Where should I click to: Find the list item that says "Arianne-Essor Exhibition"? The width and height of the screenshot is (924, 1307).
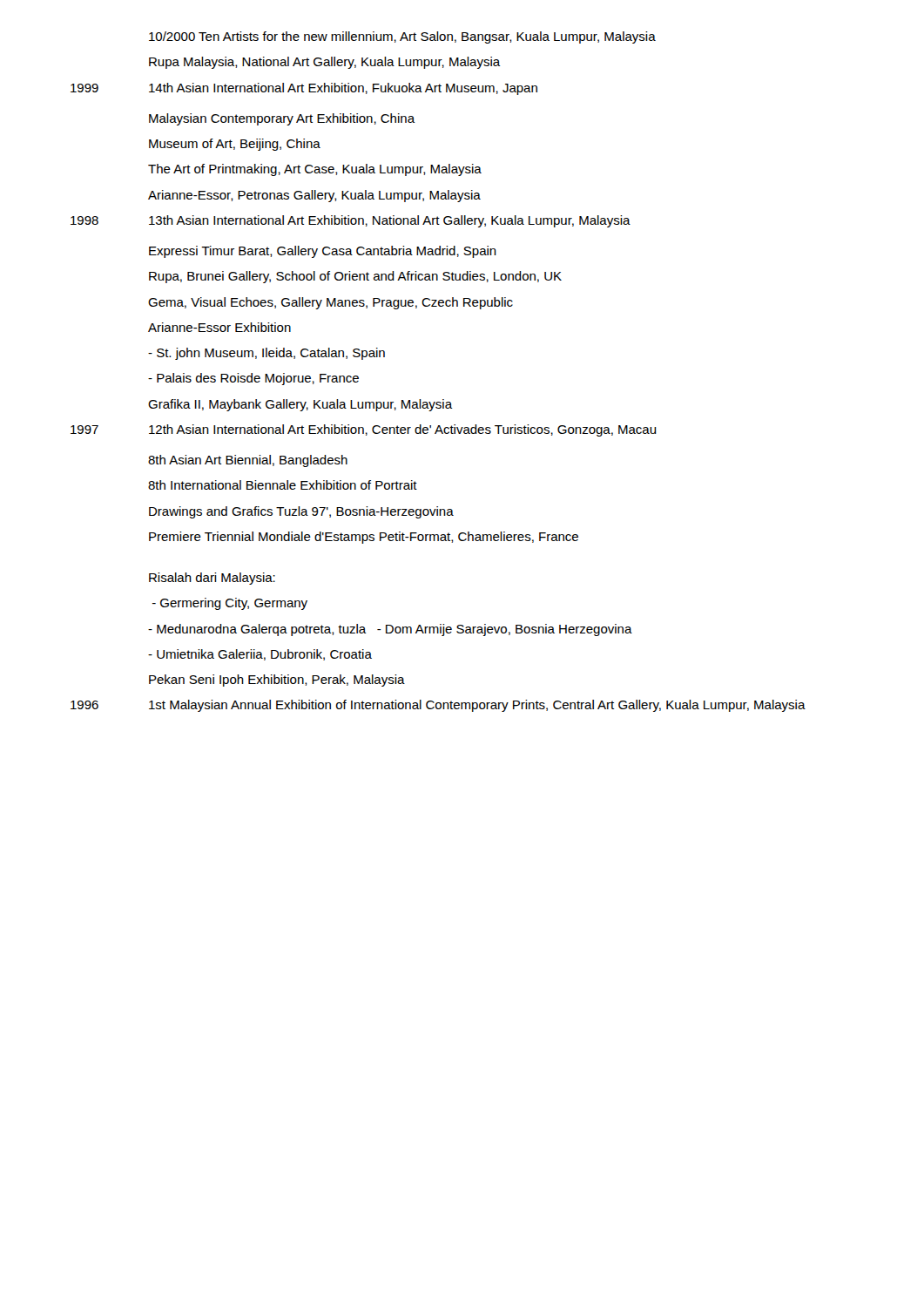220,327
